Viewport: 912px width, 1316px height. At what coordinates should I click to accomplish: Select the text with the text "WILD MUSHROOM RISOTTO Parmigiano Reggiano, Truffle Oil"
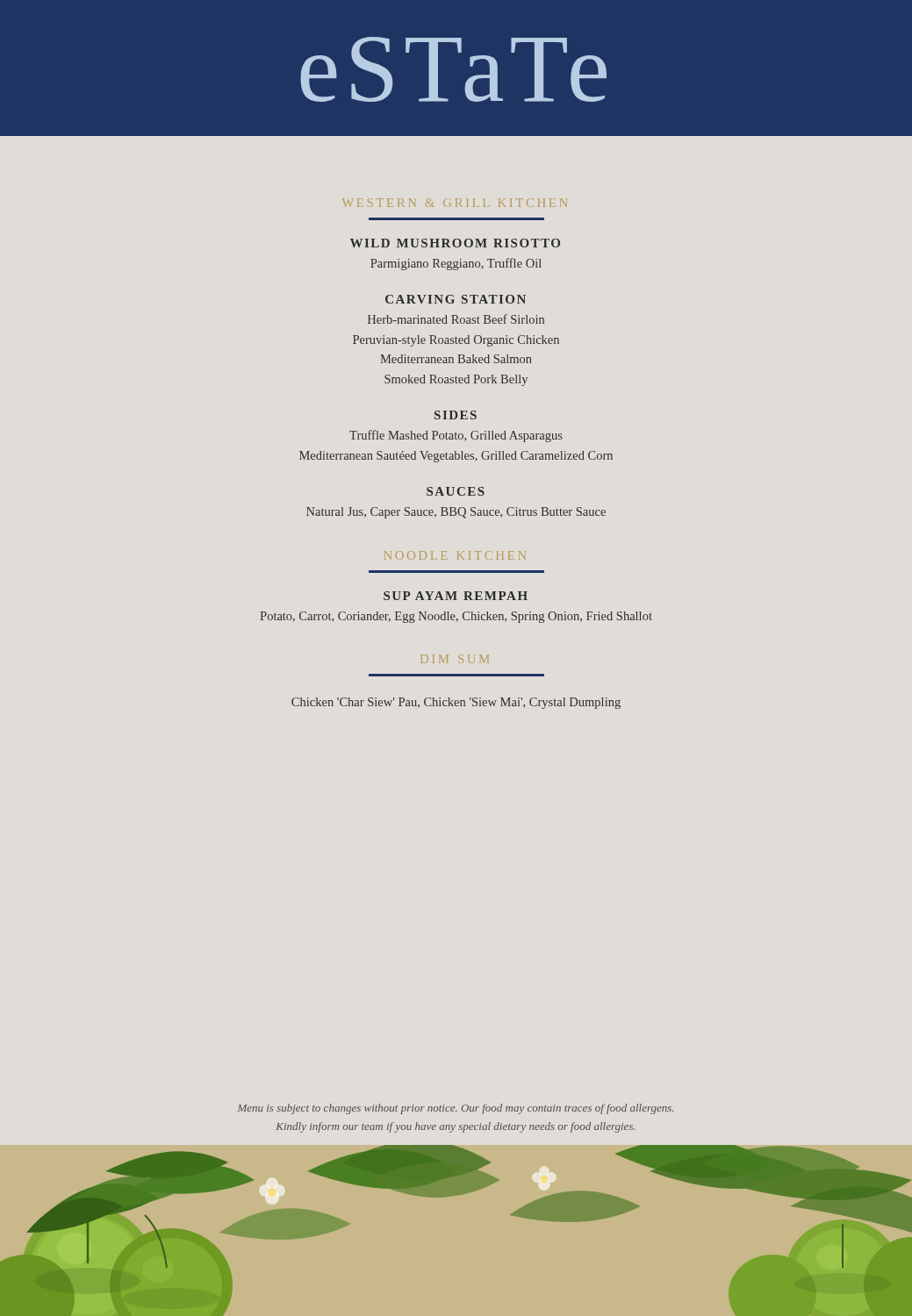(x=456, y=255)
